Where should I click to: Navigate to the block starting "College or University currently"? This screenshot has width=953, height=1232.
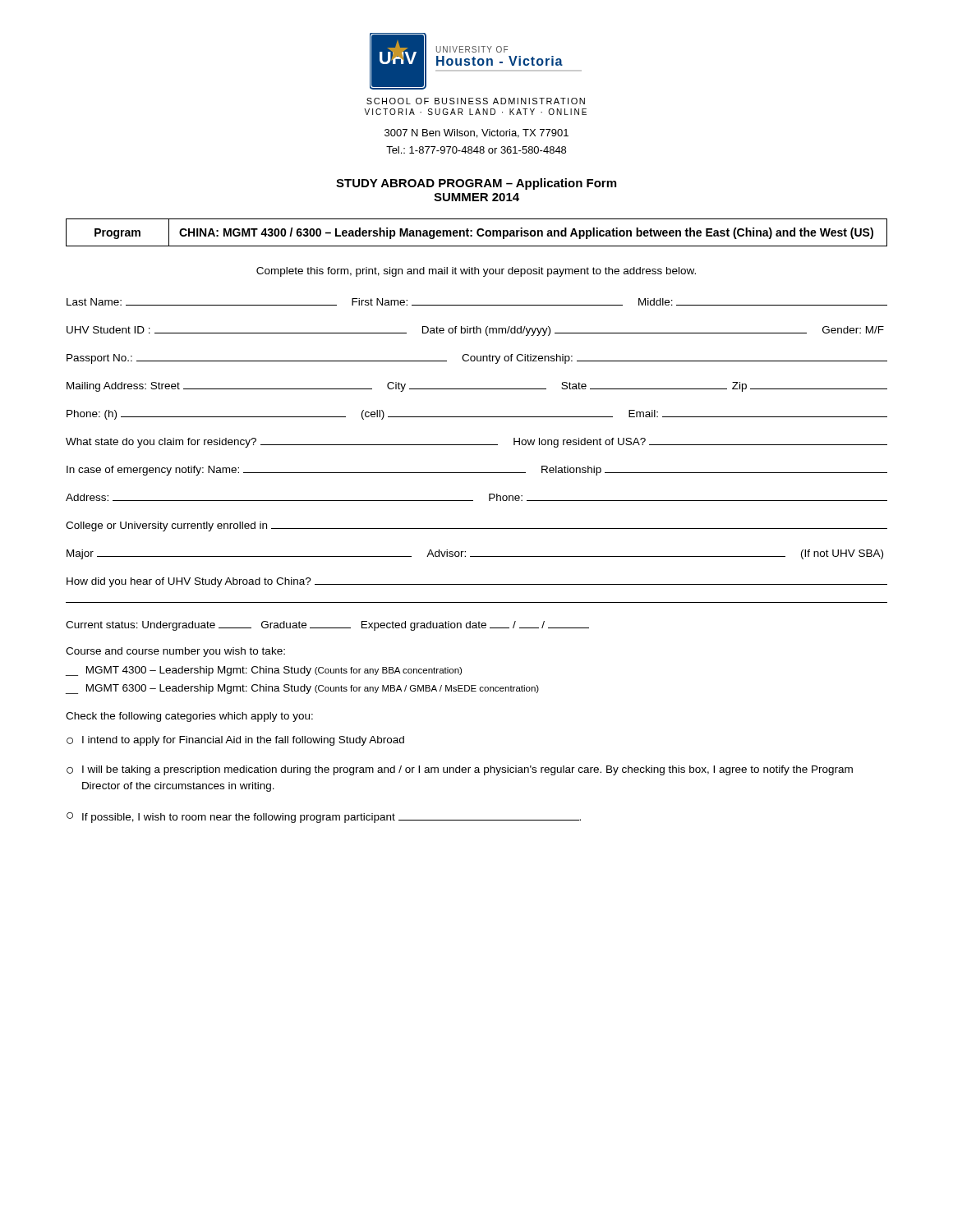[x=476, y=523]
